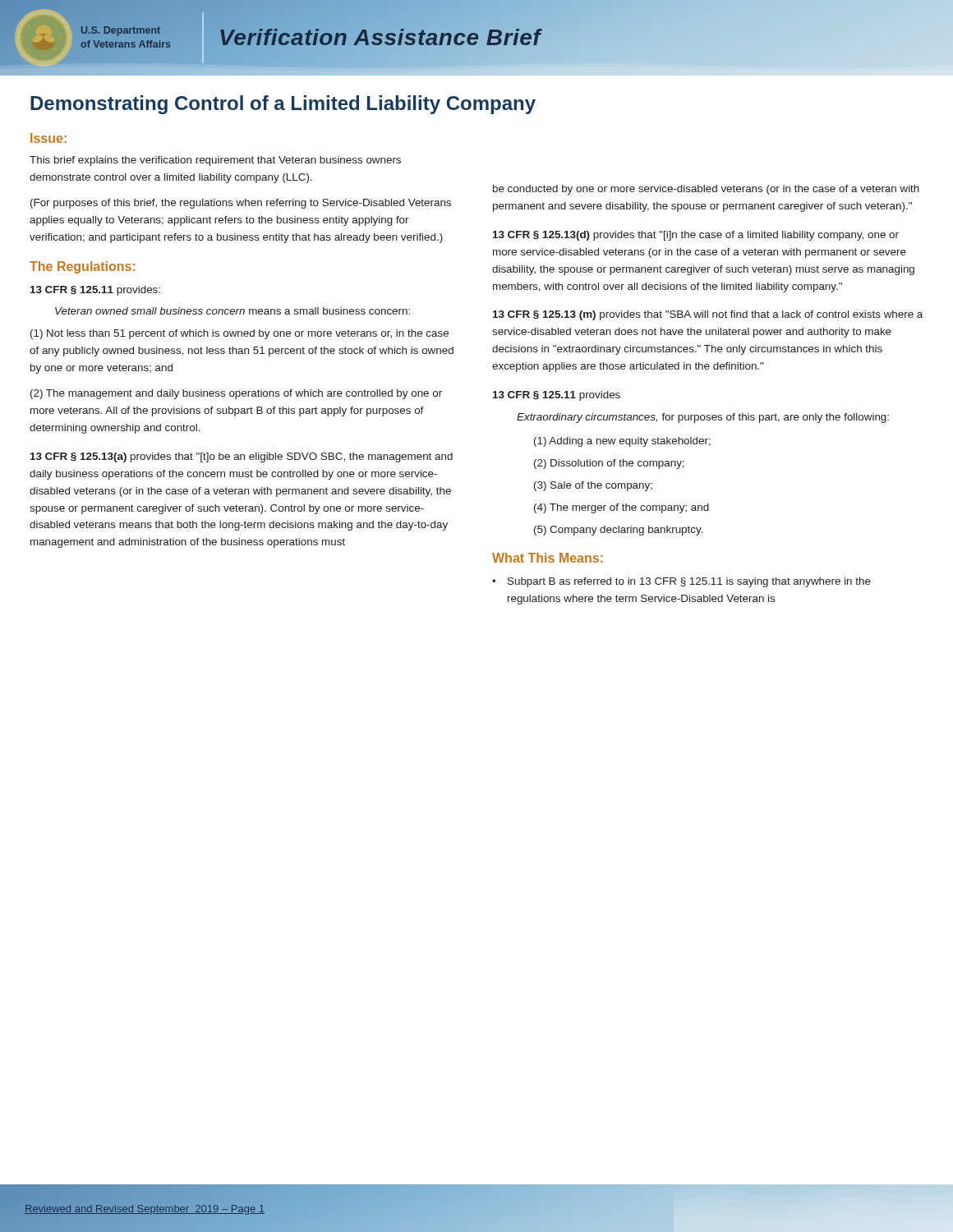
Task: Where is the passage that starts "(2) Dissolution of the"?
Action: [x=609, y=463]
